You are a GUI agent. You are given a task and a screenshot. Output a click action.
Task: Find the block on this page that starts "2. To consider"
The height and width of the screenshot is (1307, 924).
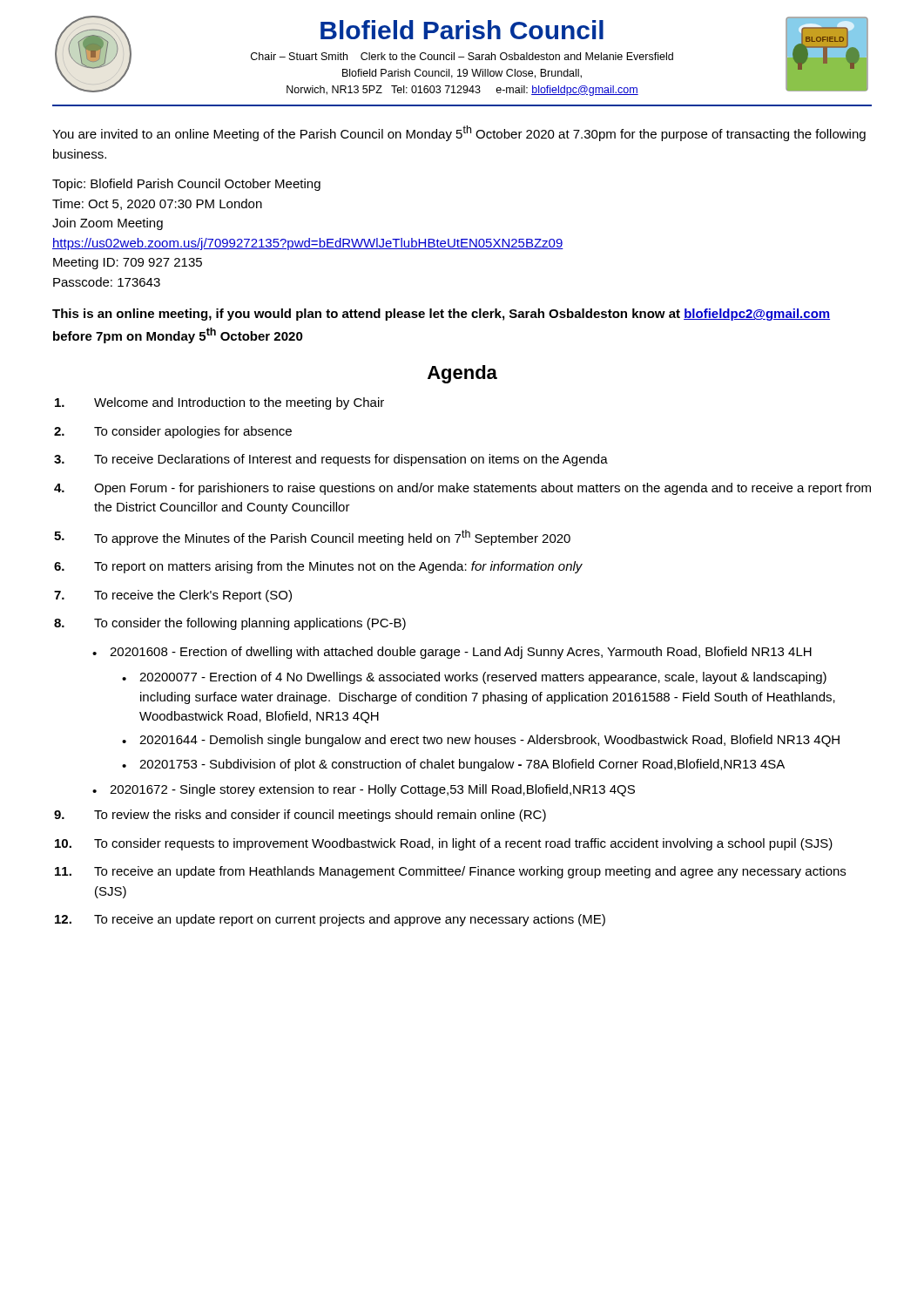[x=173, y=432]
